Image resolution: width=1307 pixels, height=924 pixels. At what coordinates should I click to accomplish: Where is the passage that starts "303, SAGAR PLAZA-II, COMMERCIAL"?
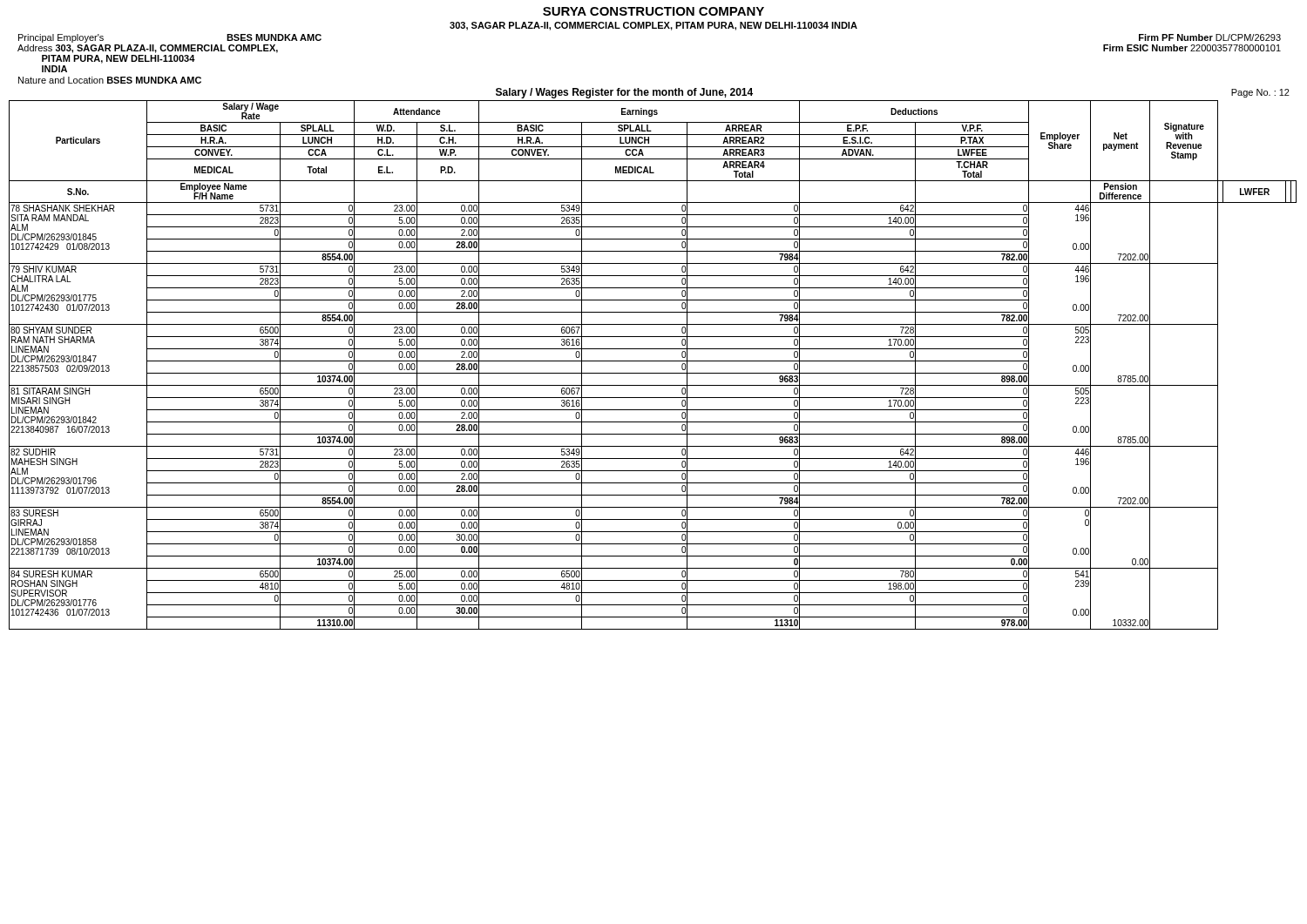coord(654,25)
